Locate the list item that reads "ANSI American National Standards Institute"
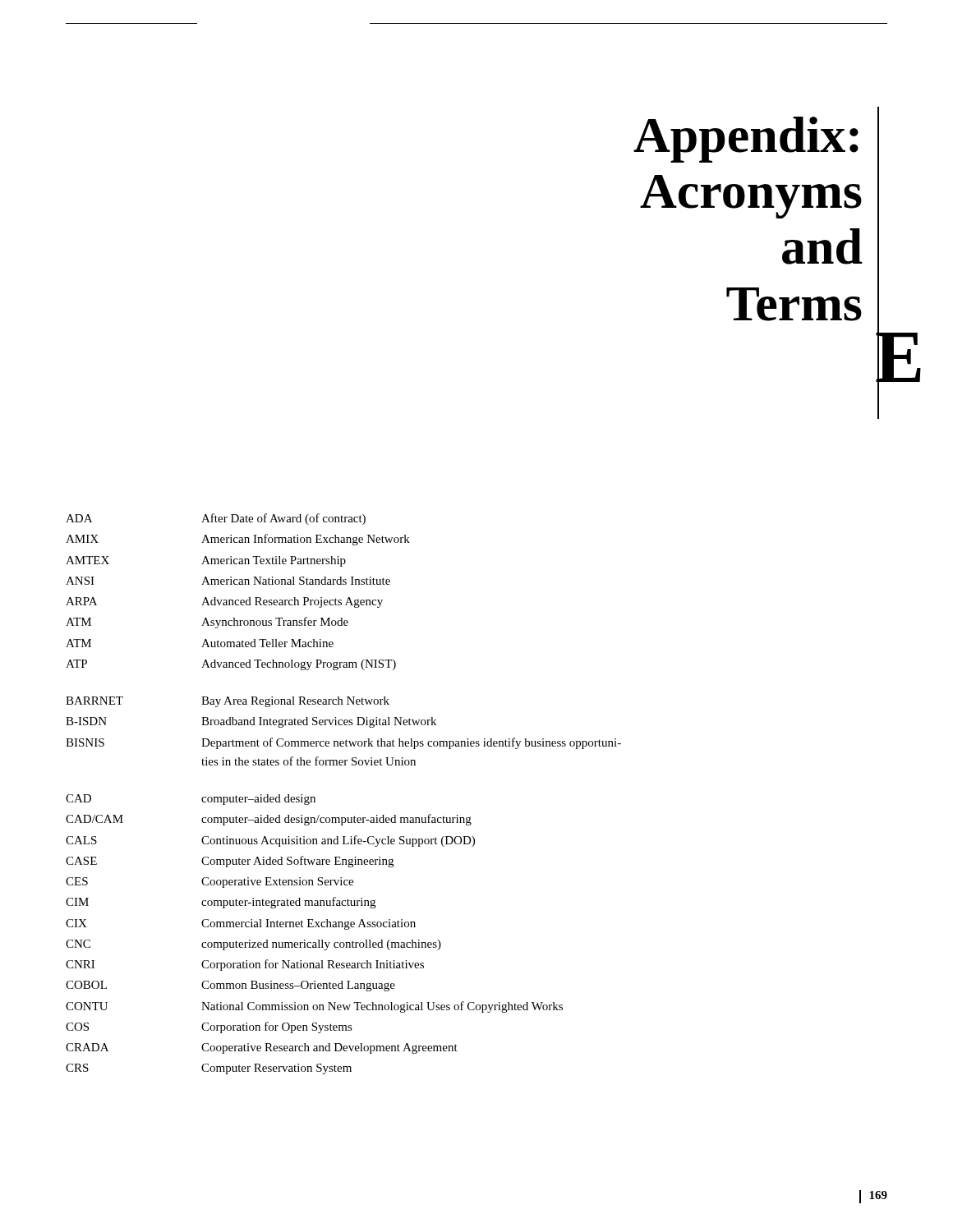This screenshot has height=1232, width=953. pyautogui.click(x=228, y=581)
